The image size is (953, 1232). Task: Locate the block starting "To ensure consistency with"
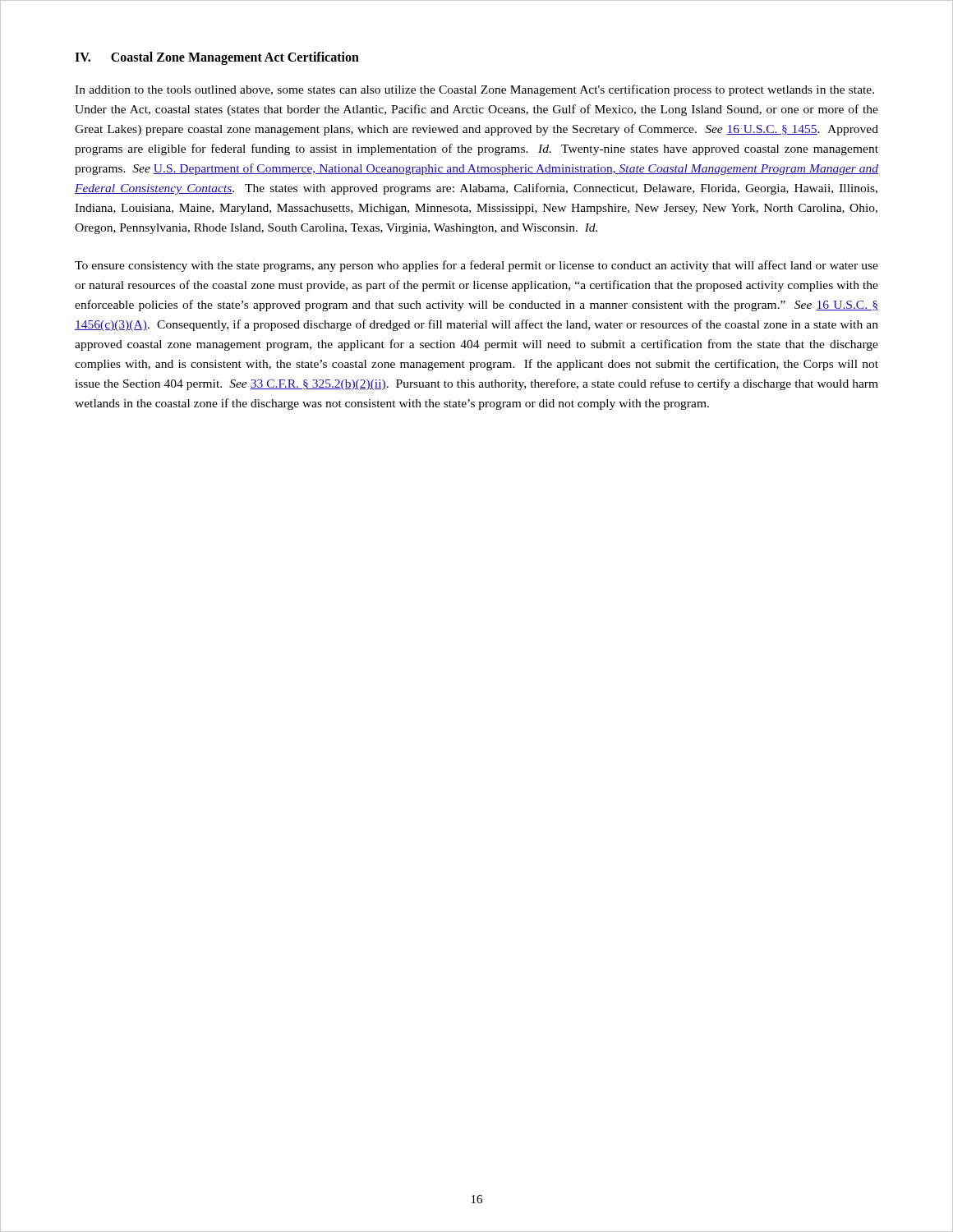[x=476, y=334]
